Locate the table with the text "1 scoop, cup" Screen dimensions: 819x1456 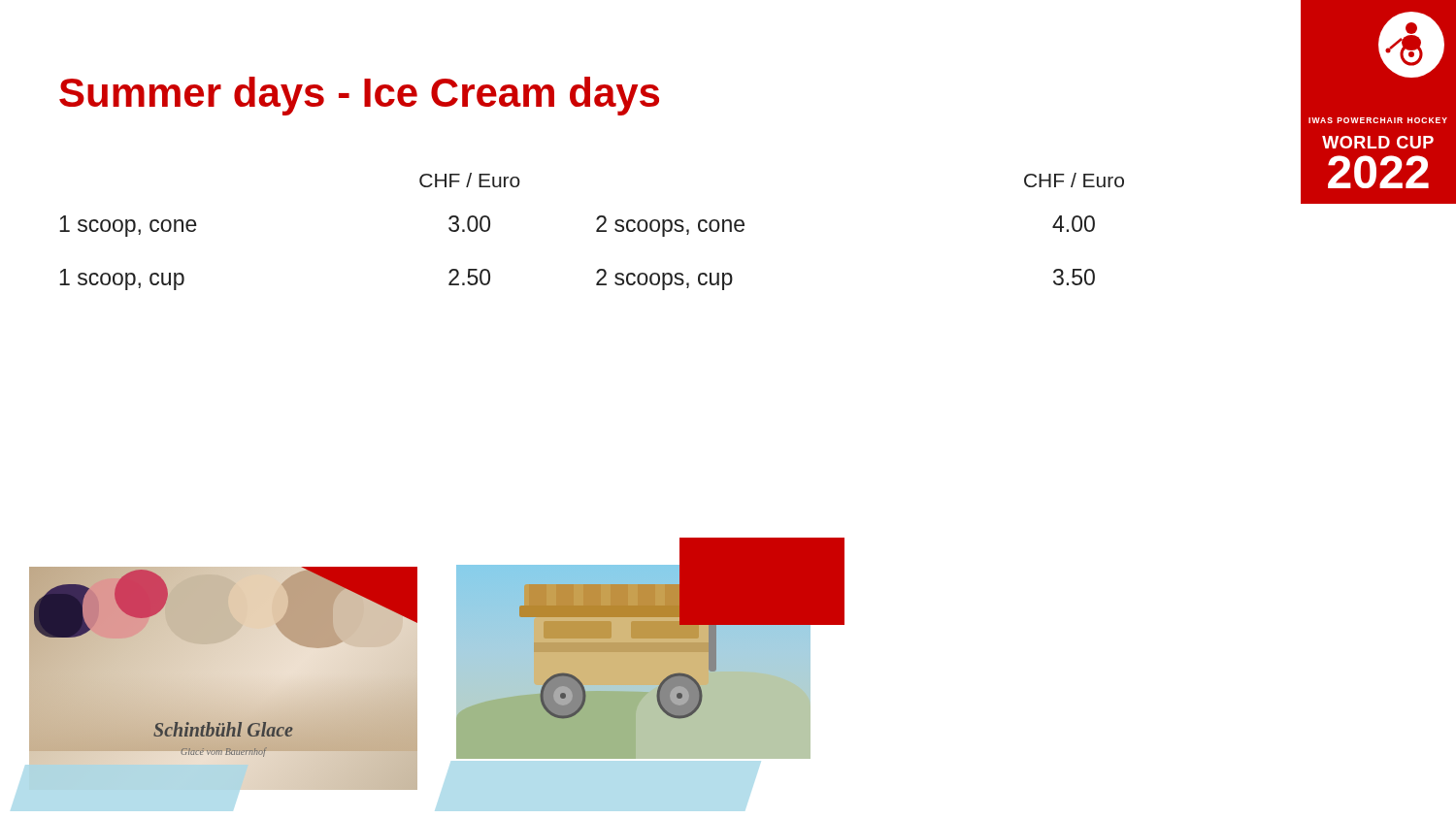pyautogui.click(x=621, y=234)
